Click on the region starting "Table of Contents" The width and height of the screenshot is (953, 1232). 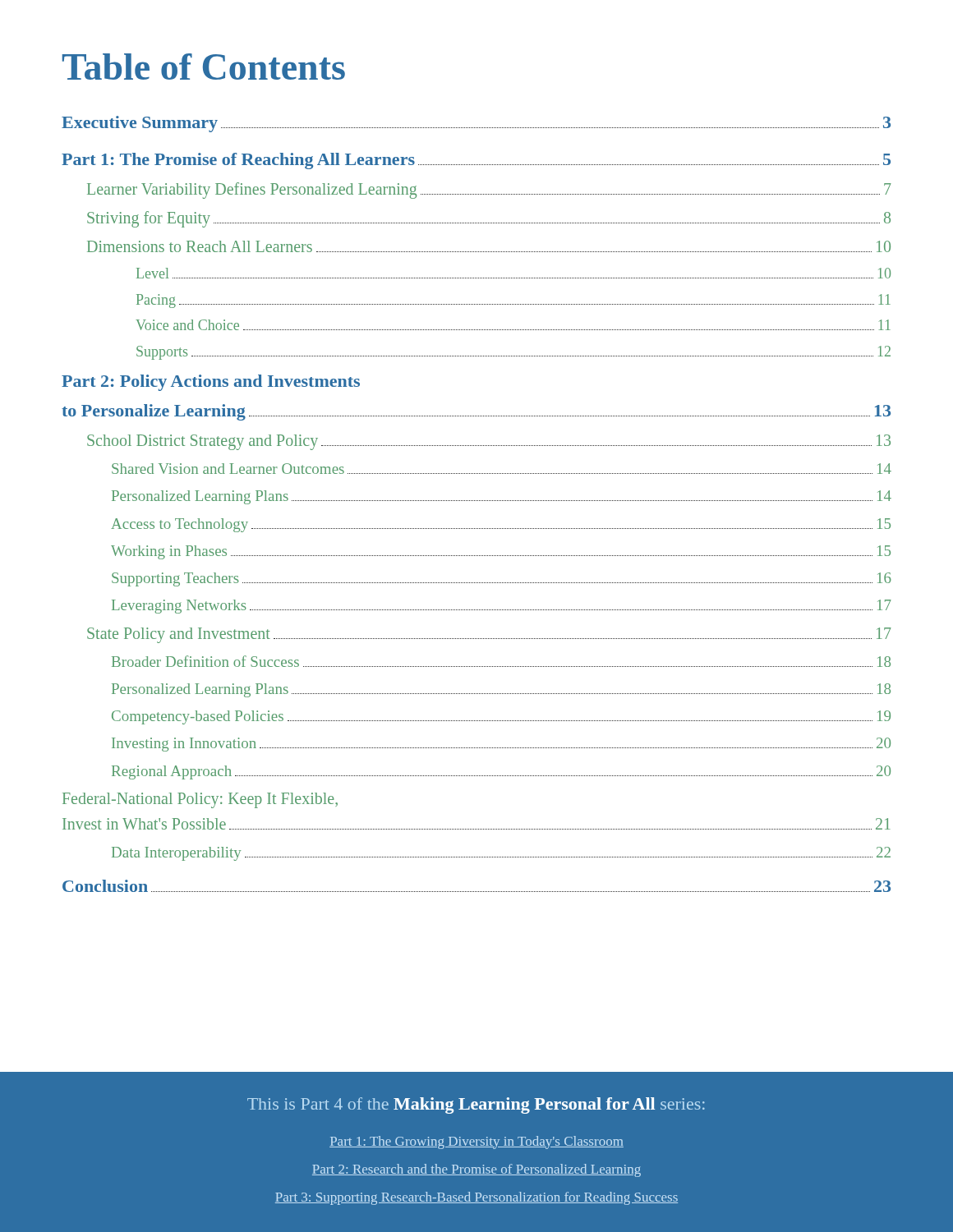pos(204,67)
